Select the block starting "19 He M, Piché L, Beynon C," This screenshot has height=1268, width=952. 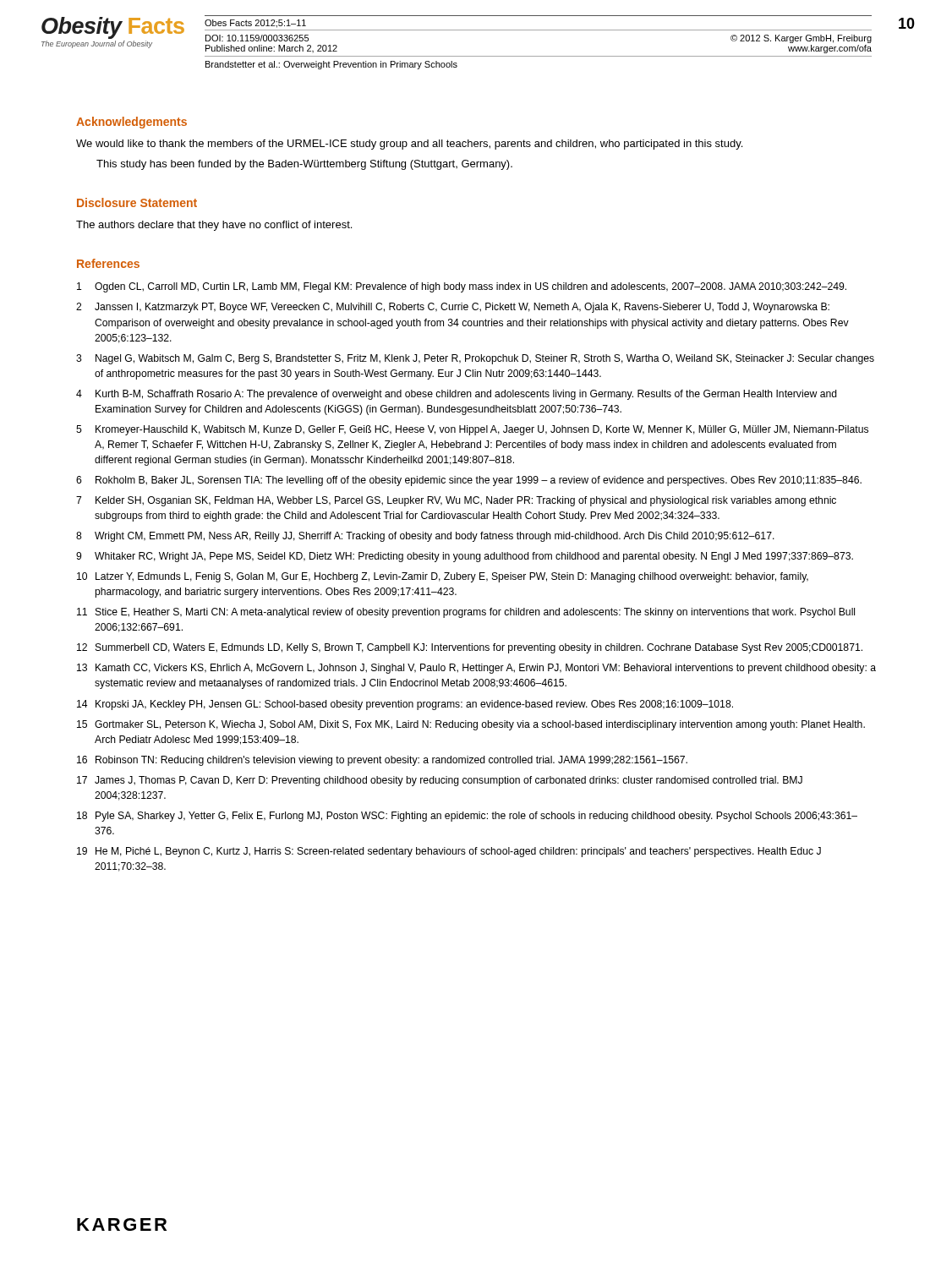coord(476,859)
